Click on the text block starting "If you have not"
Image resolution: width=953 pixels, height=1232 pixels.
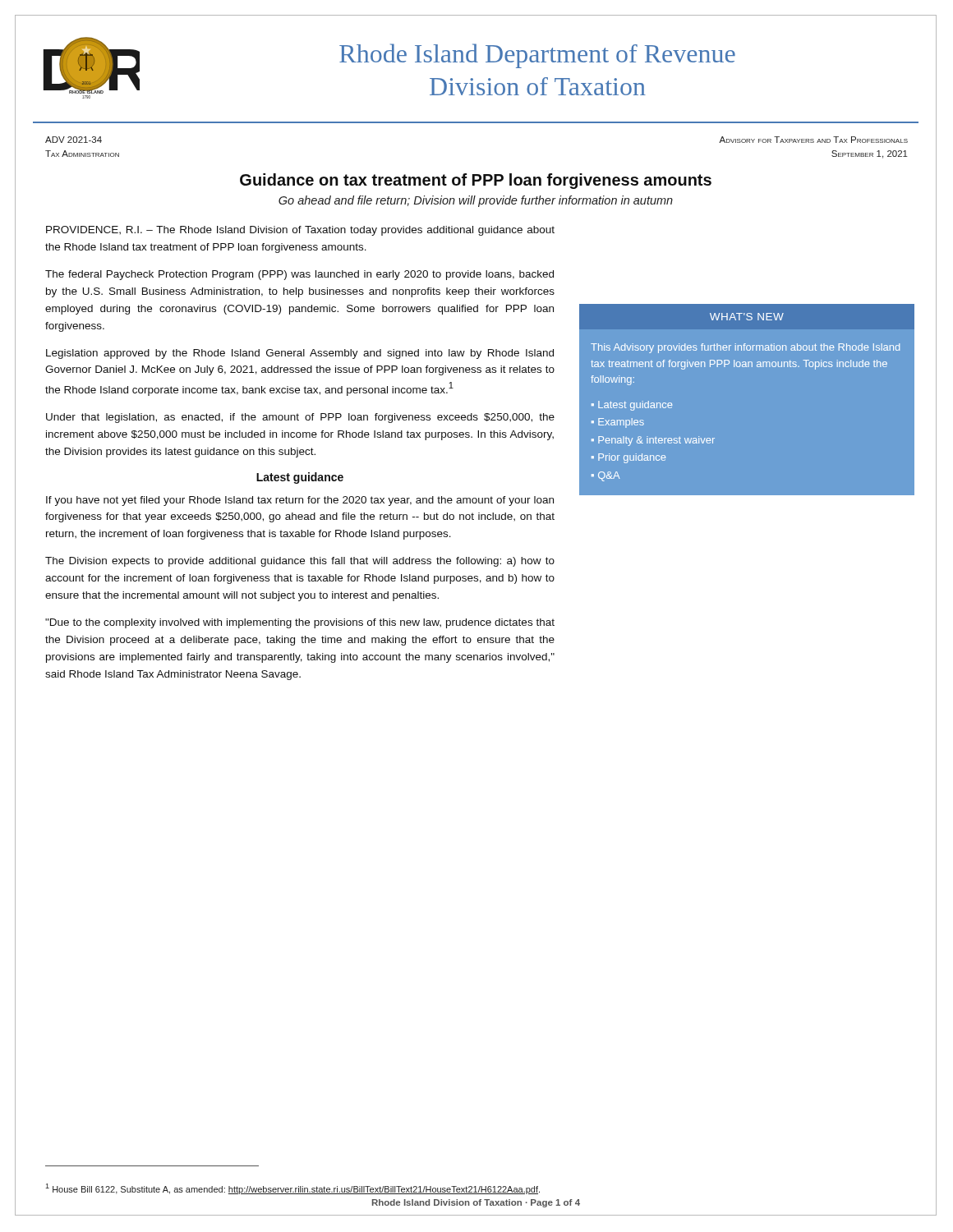300,517
